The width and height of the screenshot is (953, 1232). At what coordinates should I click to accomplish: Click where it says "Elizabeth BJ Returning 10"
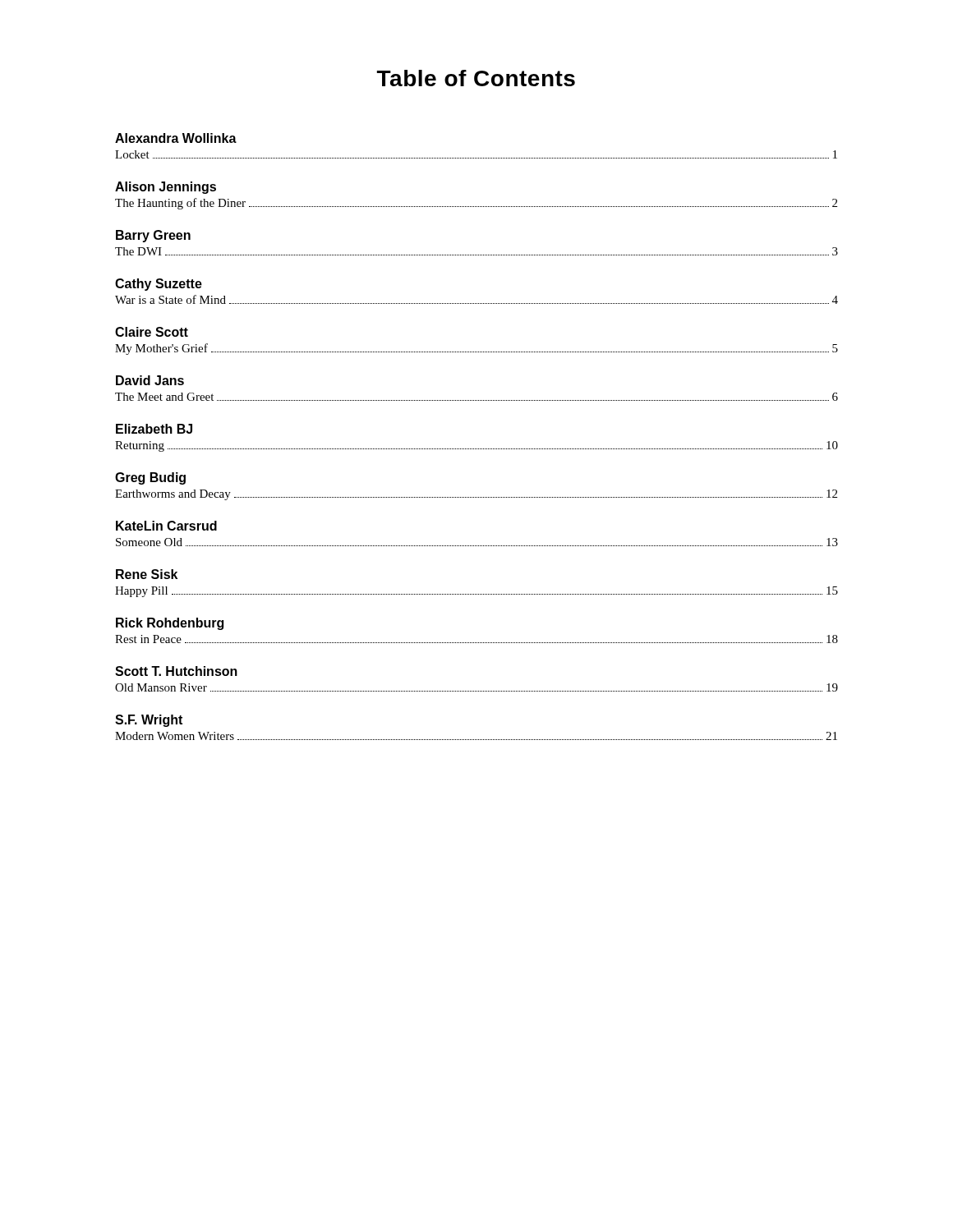(476, 437)
